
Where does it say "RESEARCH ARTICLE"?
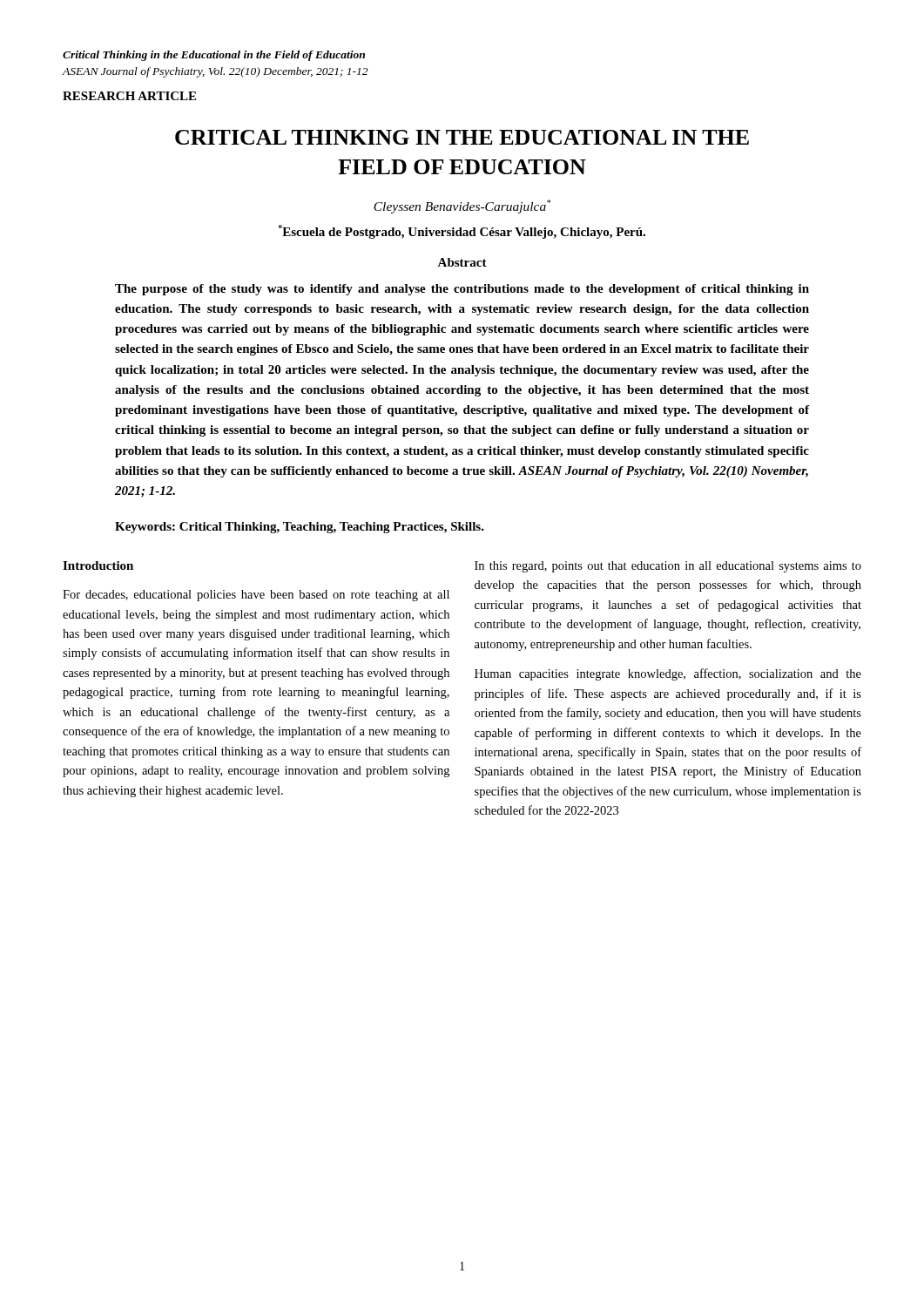130,96
